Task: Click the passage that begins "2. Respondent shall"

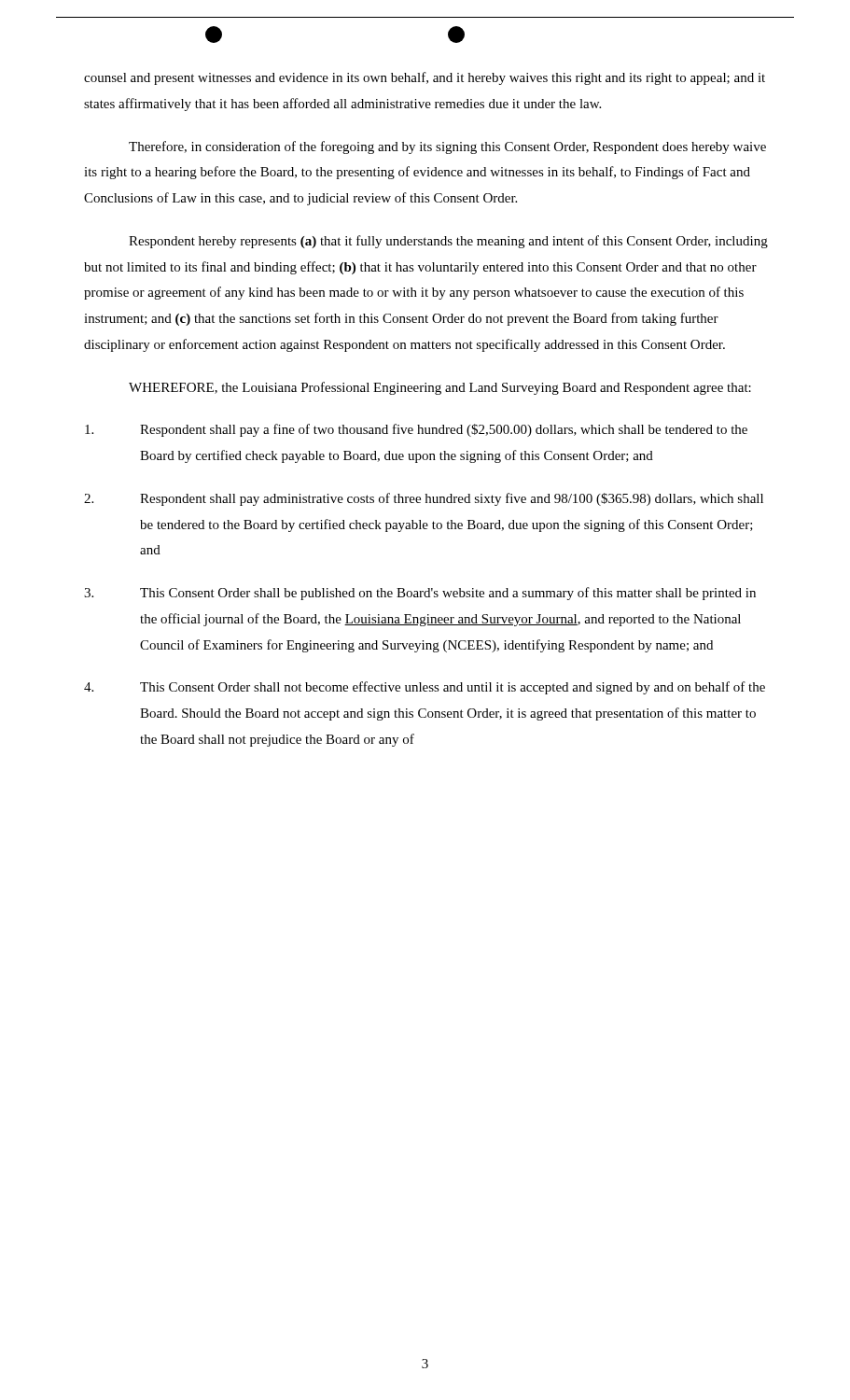Action: [427, 525]
